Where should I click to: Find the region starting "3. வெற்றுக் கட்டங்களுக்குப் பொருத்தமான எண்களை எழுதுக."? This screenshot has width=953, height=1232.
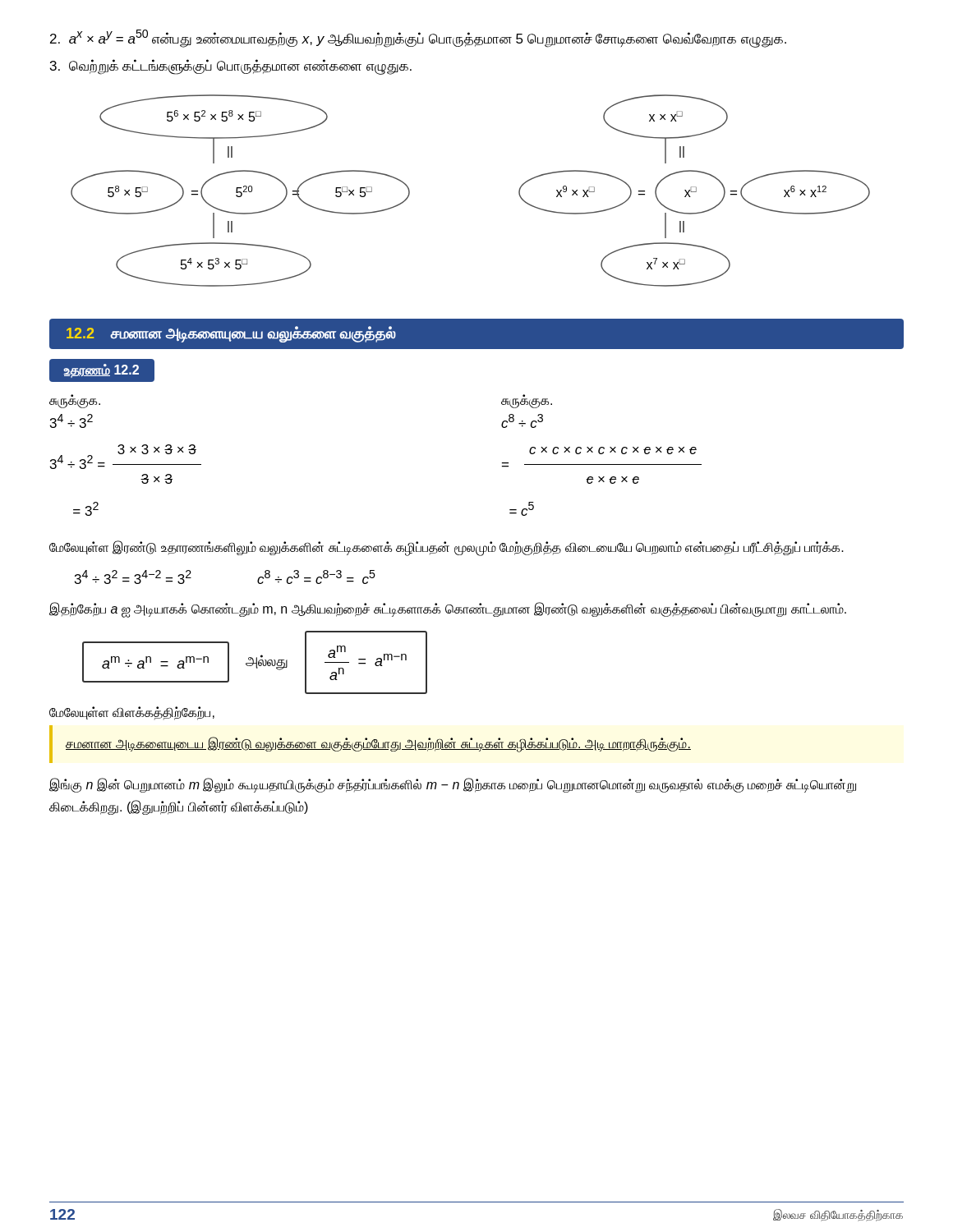click(x=231, y=66)
